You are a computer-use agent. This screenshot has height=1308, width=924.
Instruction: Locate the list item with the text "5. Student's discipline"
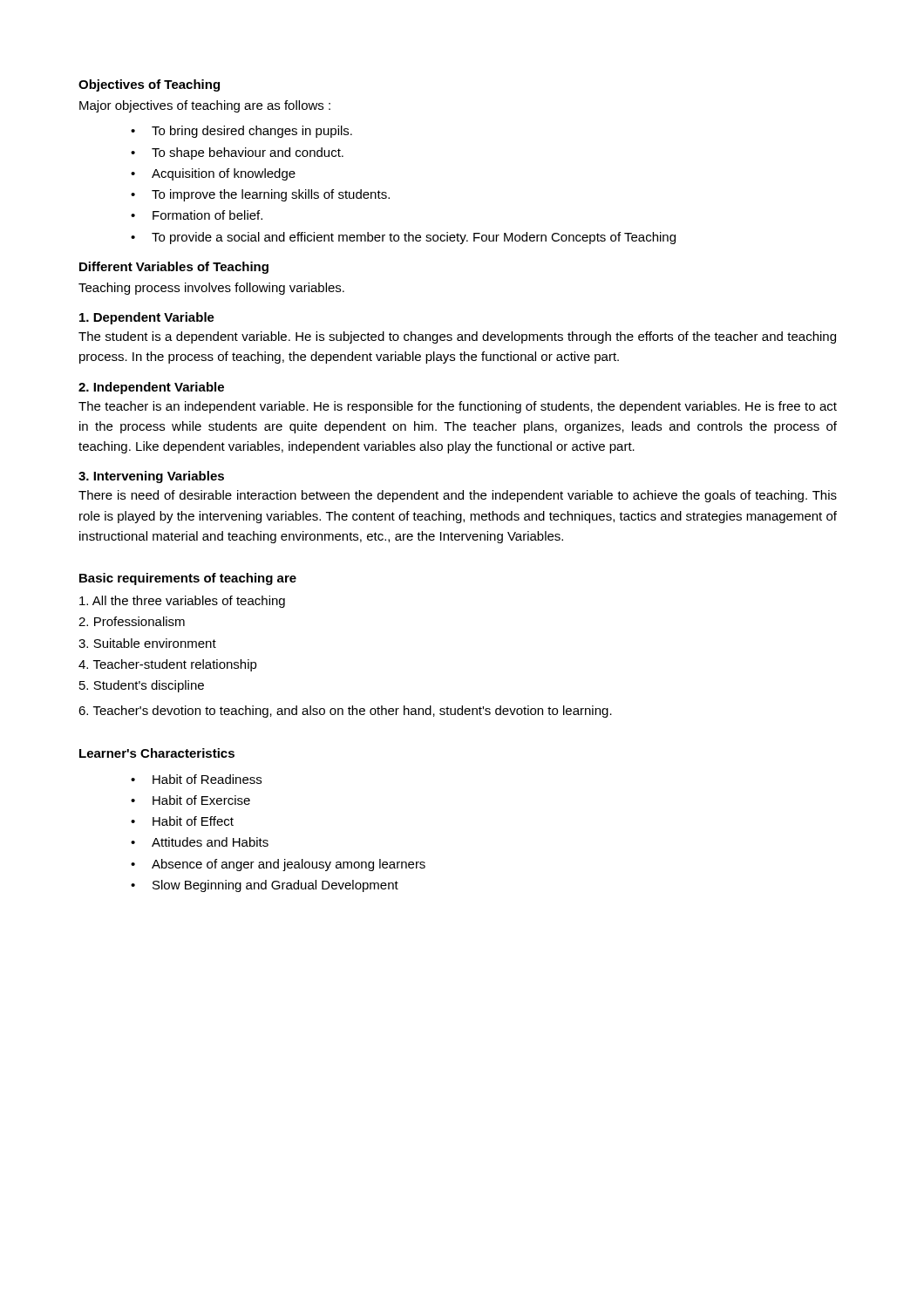(141, 685)
